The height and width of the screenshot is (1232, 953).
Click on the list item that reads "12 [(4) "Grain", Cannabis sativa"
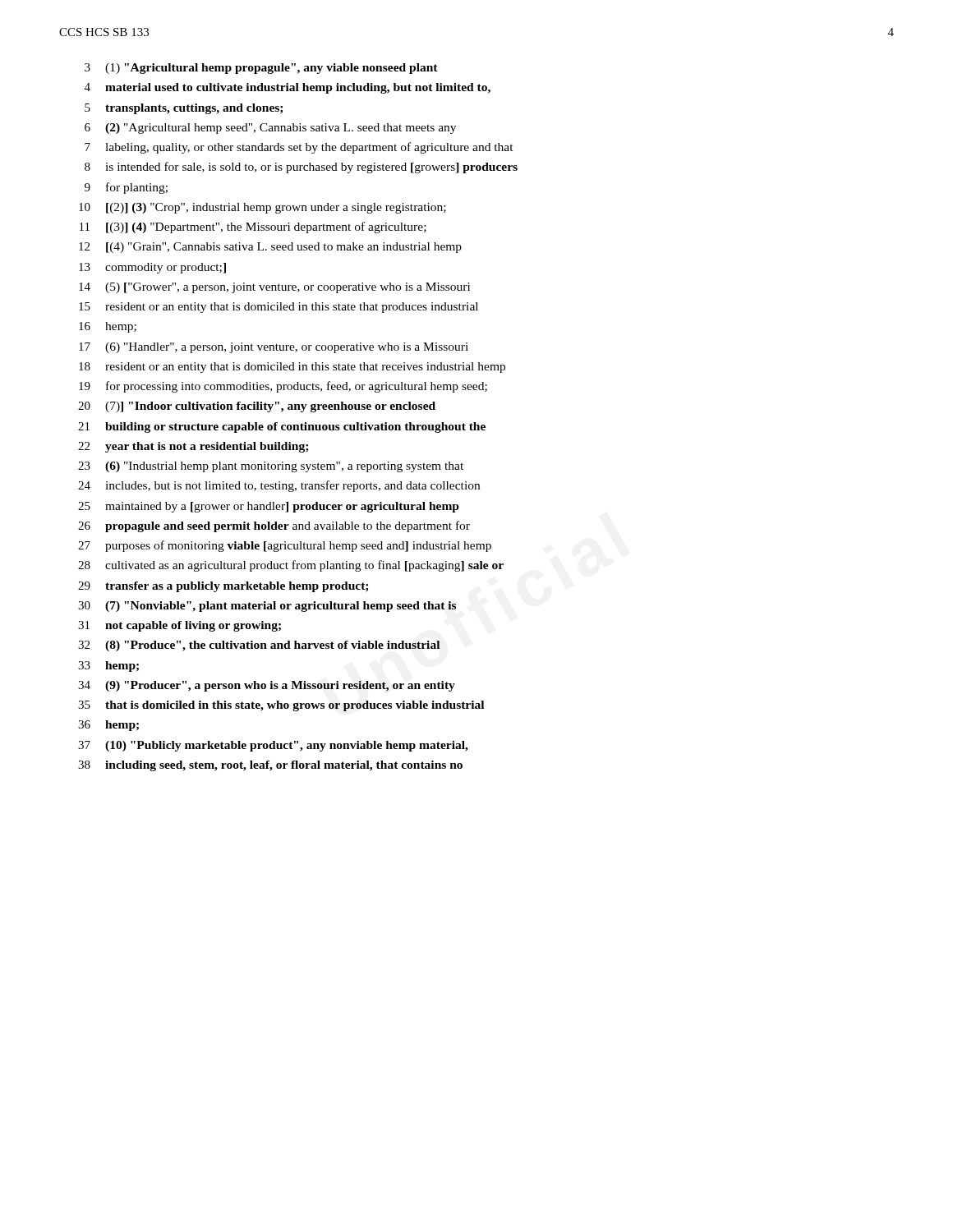[270, 248]
